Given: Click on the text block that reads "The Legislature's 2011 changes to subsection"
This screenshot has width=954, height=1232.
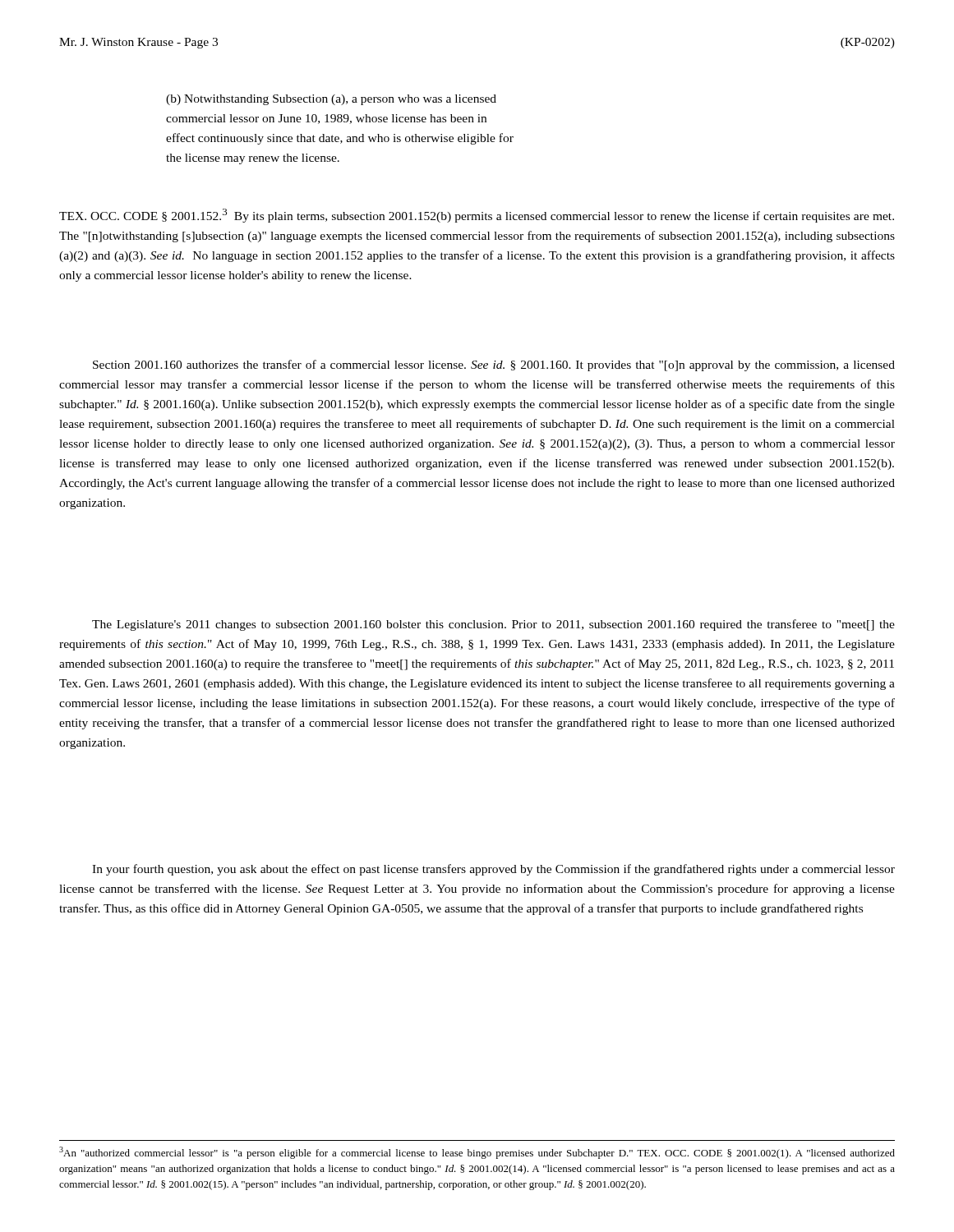Looking at the screenshot, I should [x=477, y=683].
